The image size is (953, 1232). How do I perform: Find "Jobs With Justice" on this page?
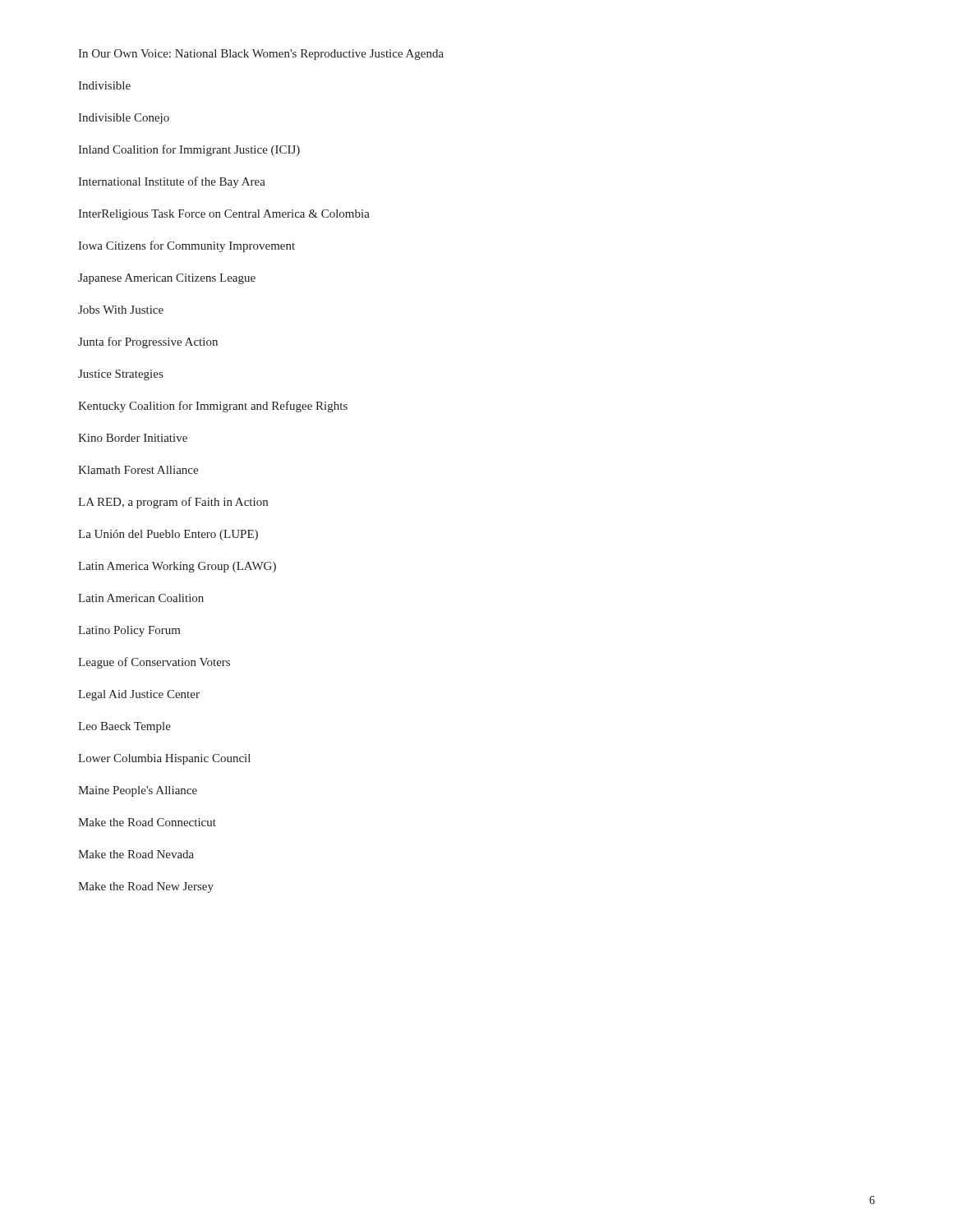point(121,310)
